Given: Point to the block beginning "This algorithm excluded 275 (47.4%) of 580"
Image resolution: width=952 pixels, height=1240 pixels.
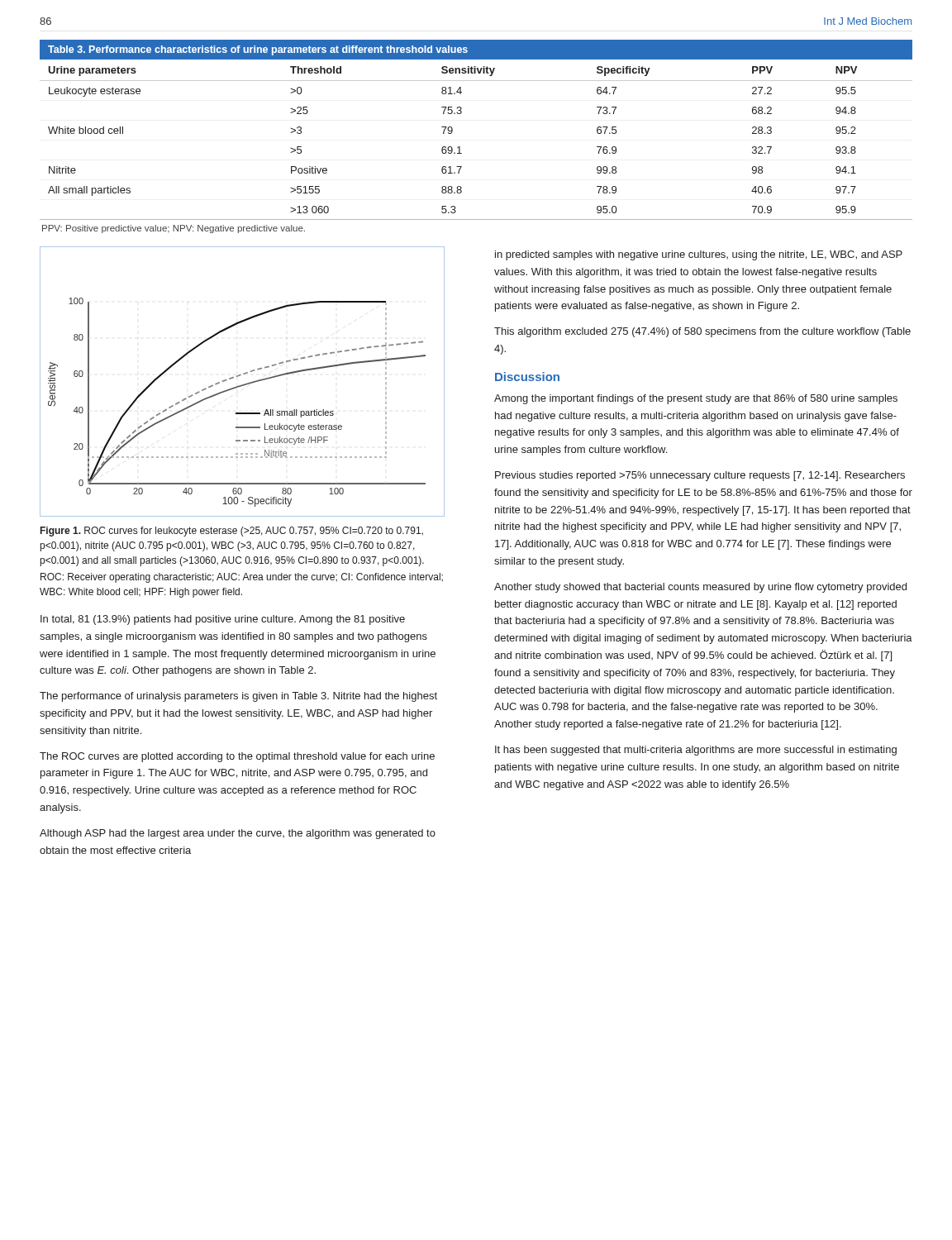Looking at the screenshot, I should tap(703, 340).
